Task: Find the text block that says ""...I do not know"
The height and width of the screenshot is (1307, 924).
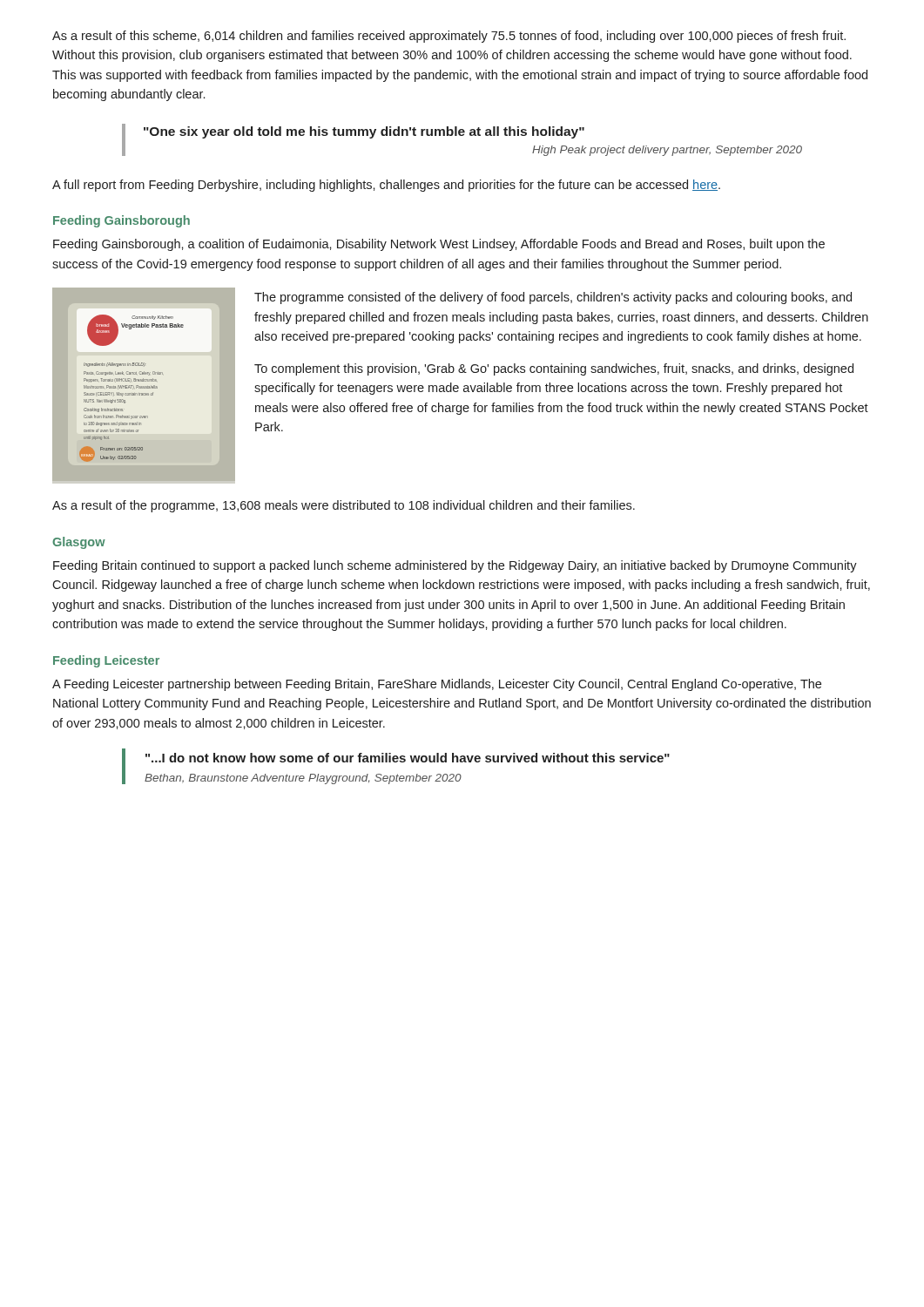Action: [x=473, y=766]
